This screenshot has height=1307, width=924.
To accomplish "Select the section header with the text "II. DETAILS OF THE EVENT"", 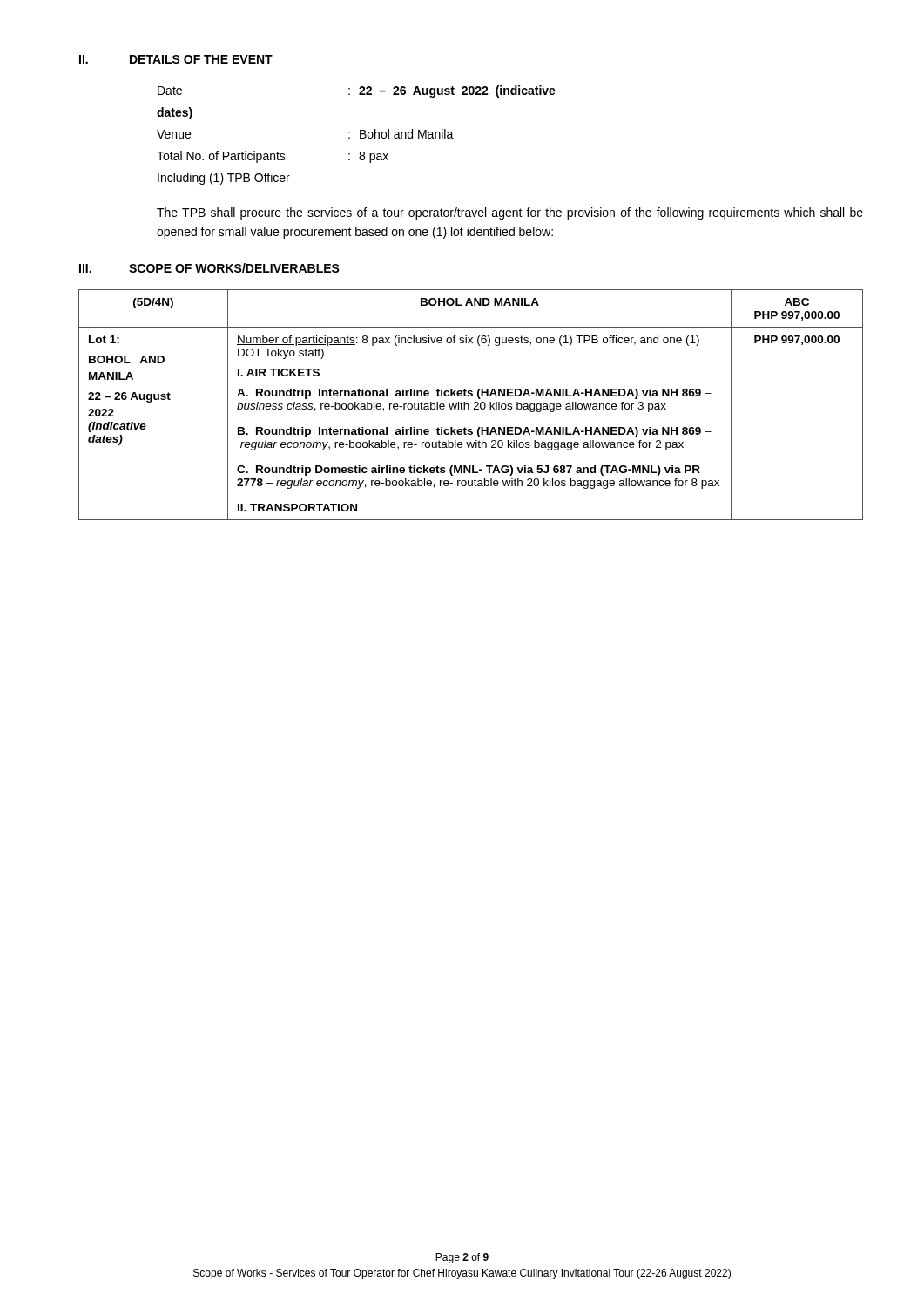I will 175,59.
